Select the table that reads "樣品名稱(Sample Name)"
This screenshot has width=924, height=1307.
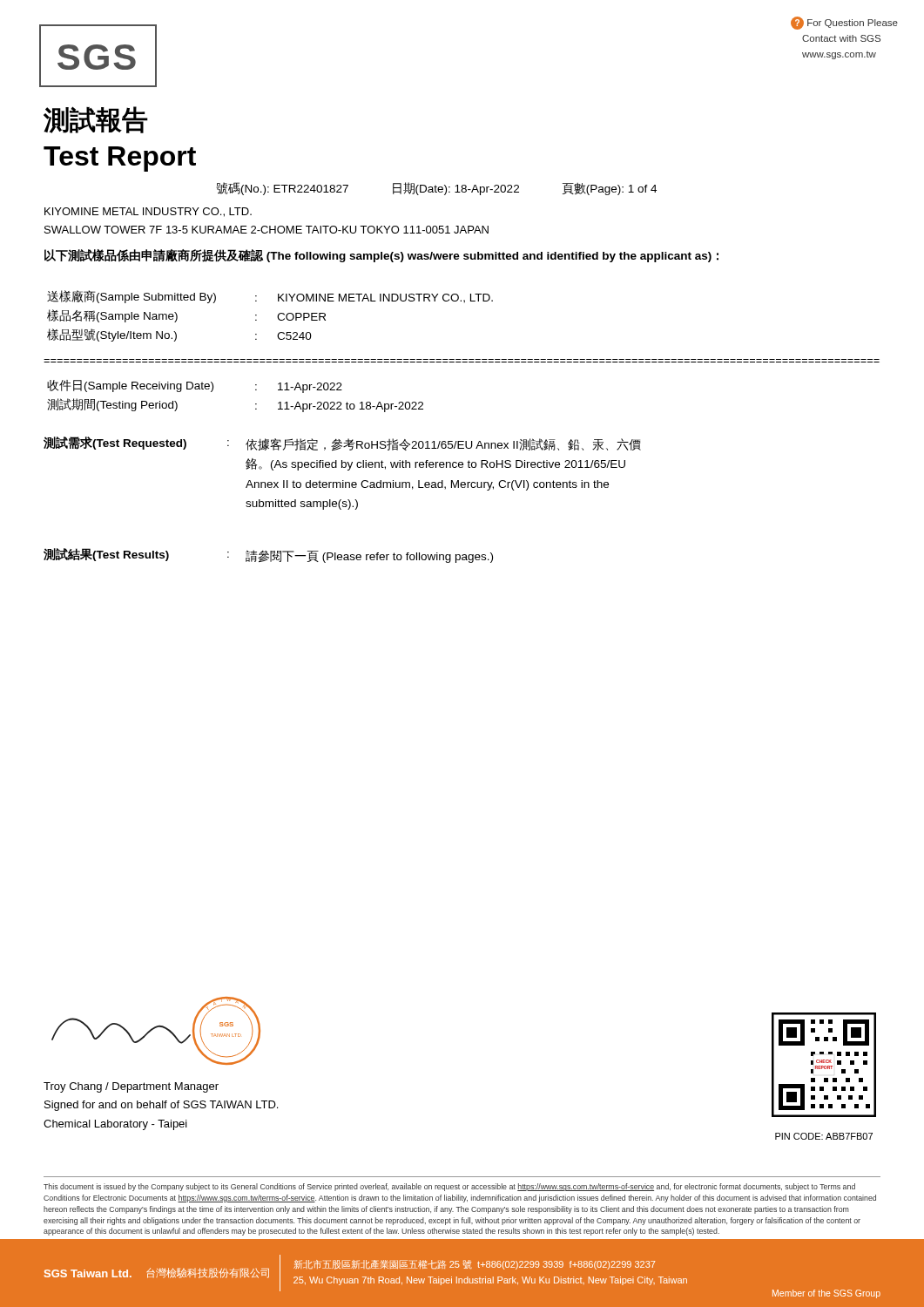coord(462,316)
